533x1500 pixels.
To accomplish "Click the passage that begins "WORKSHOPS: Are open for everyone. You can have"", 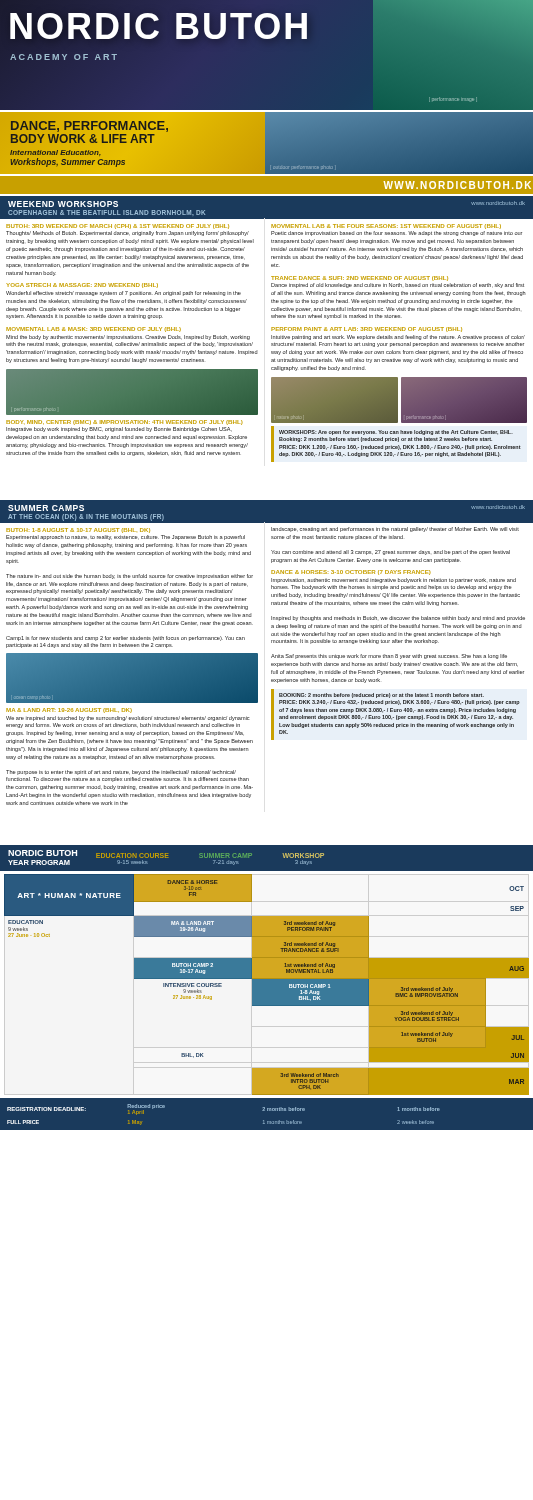I will pyautogui.click(x=400, y=443).
